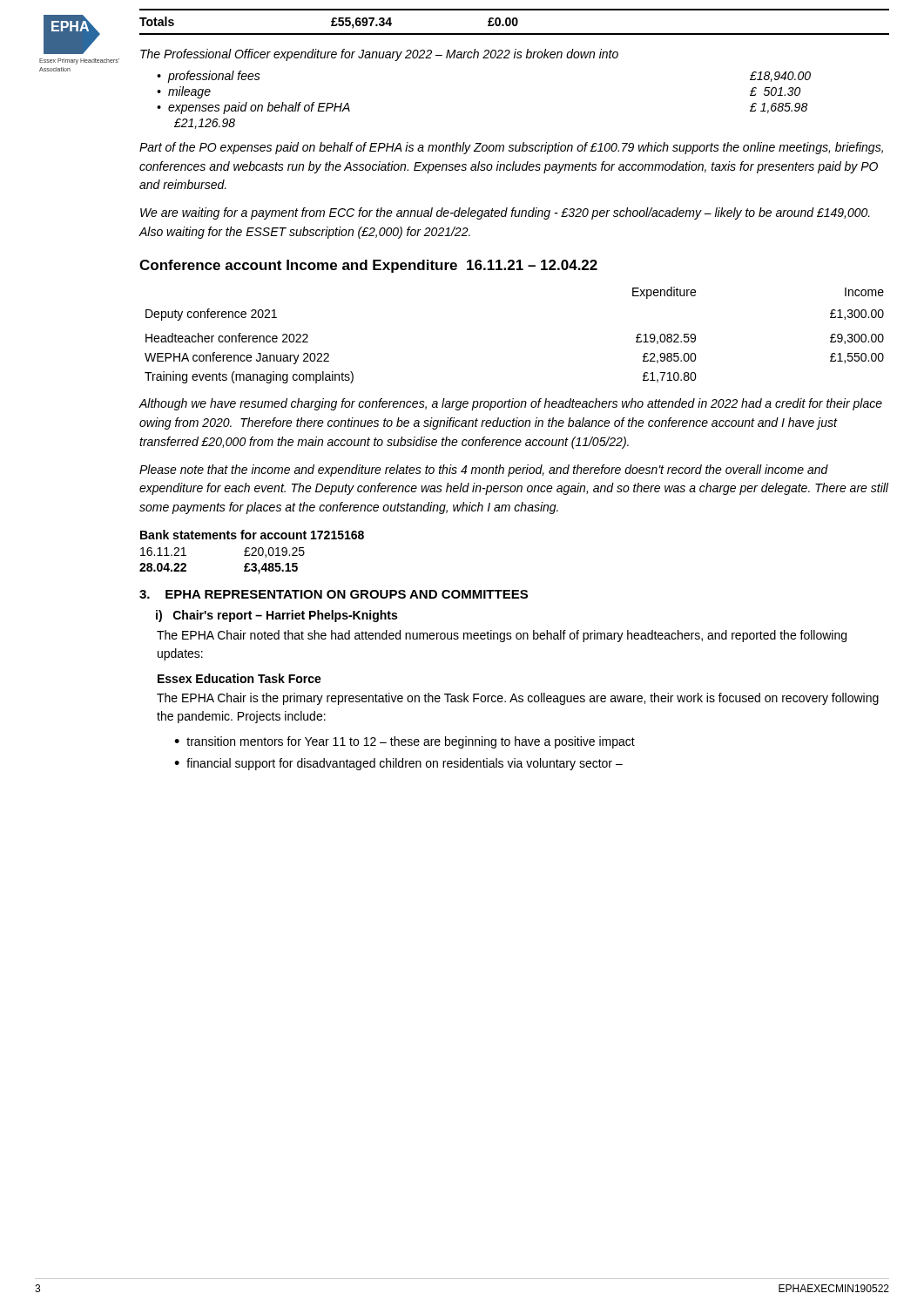Click on the section header that reads "Essex Education Task Force"
This screenshot has height=1307, width=924.
click(239, 678)
